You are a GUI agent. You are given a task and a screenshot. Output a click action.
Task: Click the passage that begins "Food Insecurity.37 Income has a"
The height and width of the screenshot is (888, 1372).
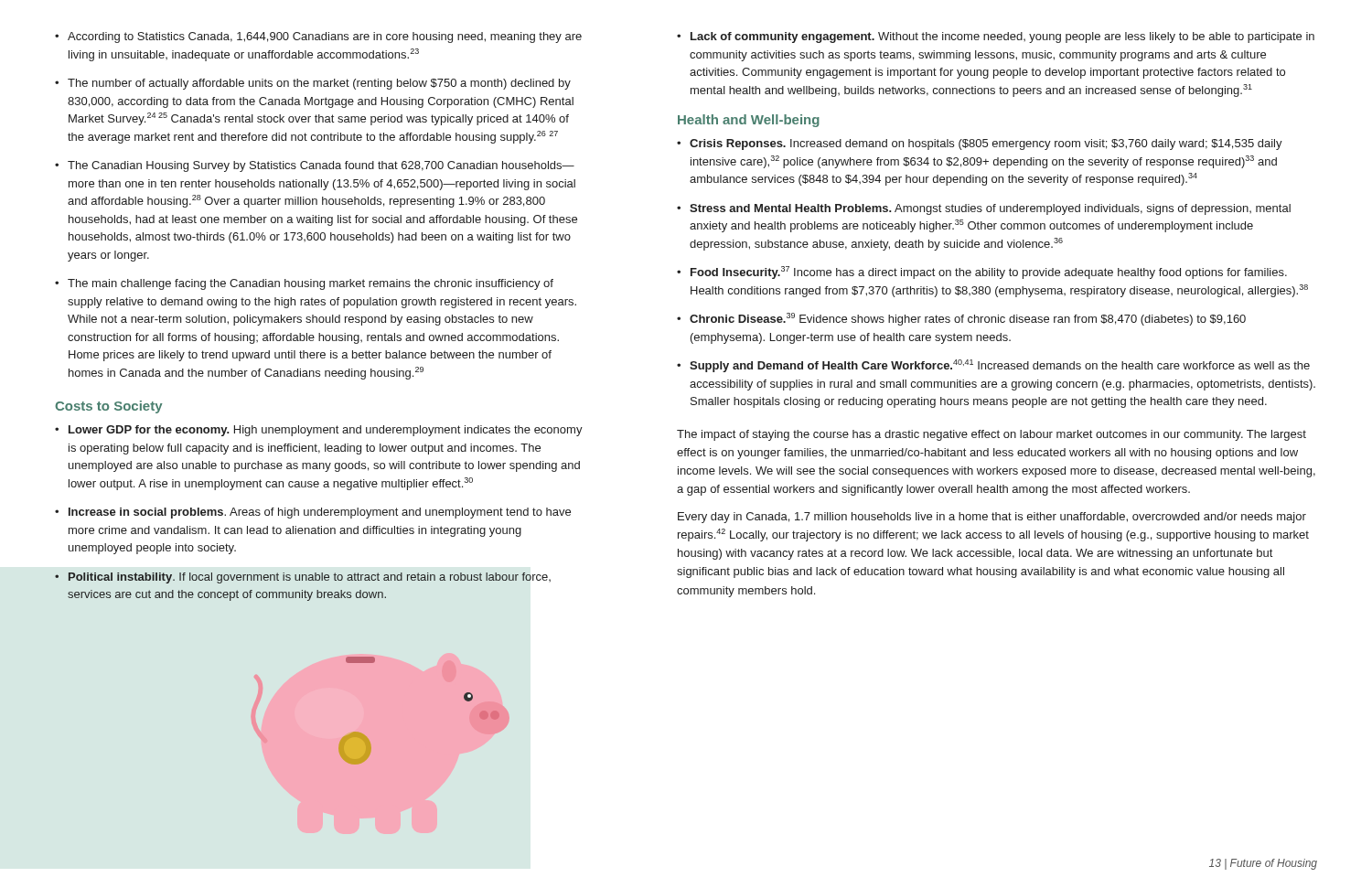point(999,280)
